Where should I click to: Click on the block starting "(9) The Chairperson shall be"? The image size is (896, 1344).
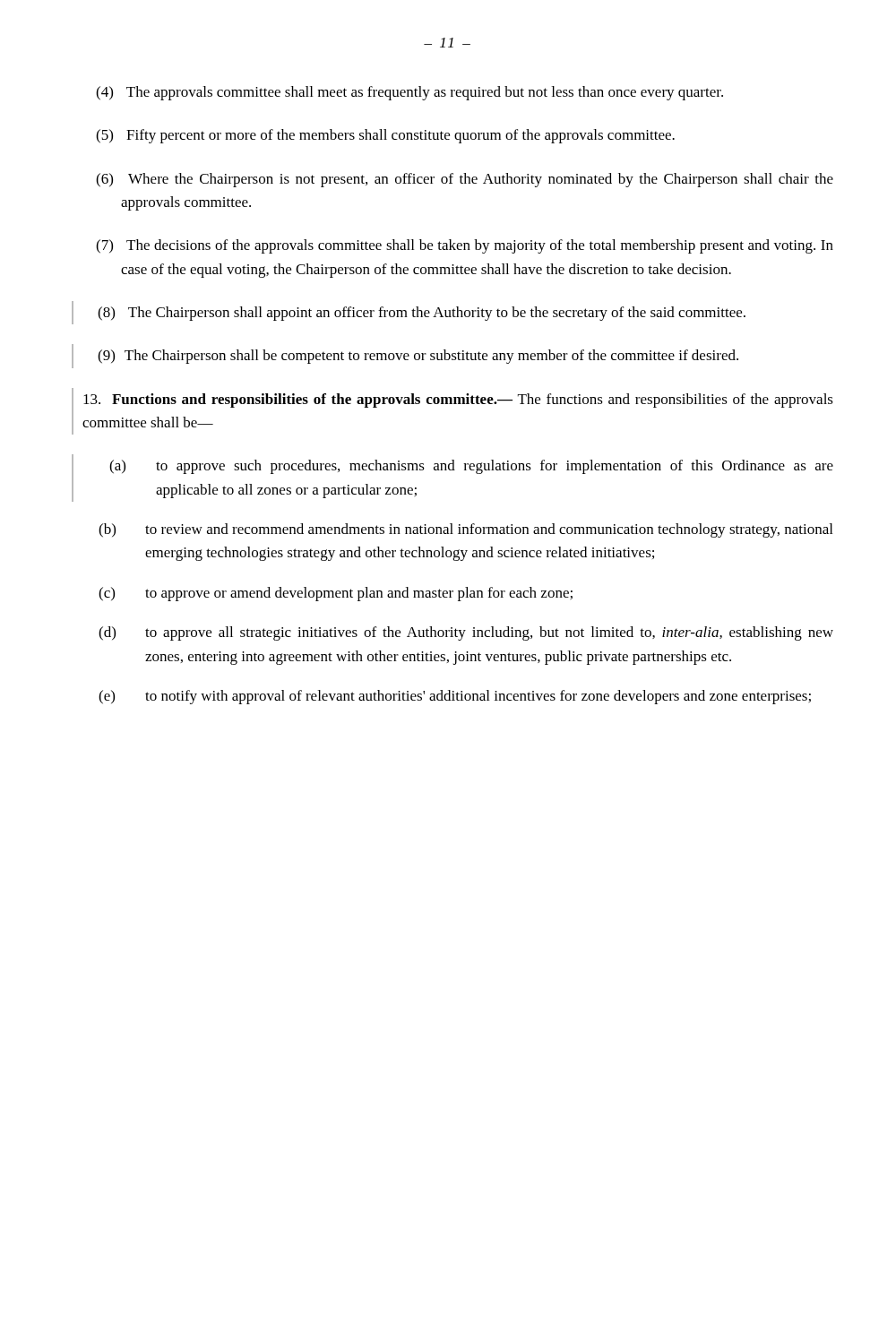click(x=419, y=356)
